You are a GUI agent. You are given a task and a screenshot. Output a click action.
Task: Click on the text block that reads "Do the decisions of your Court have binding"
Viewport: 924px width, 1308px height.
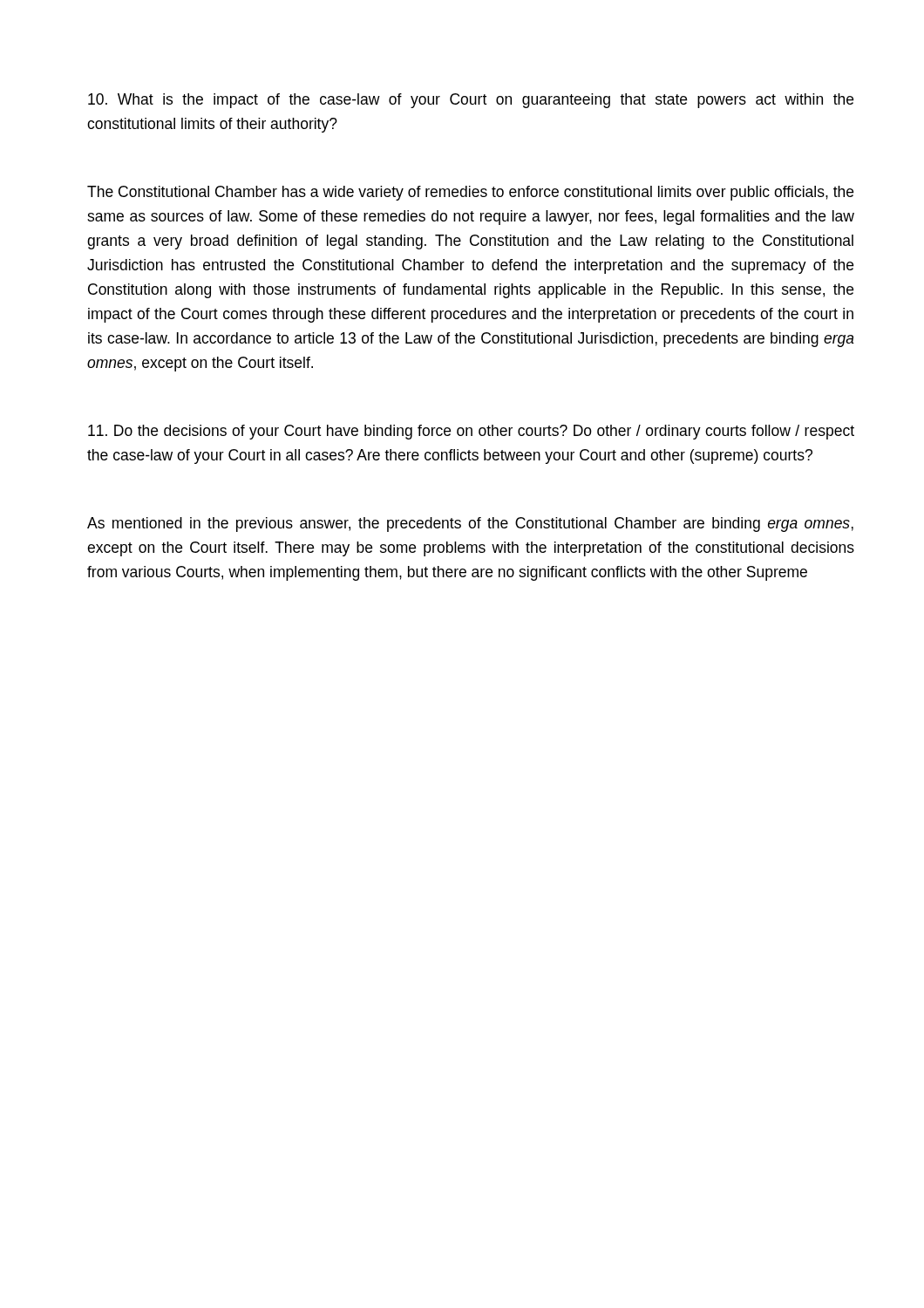click(x=471, y=443)
